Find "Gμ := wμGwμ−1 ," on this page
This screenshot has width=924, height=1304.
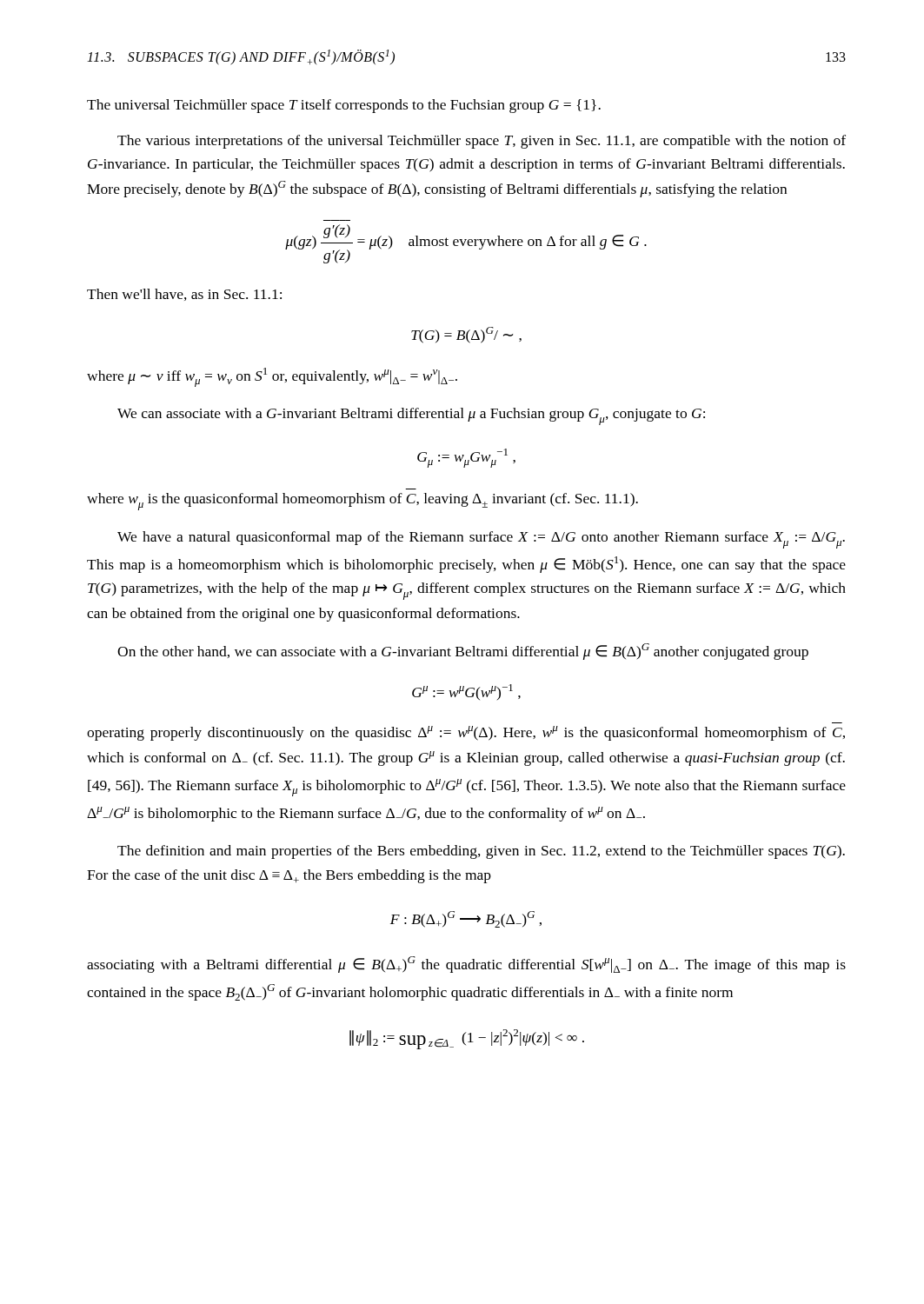point(466,457)
